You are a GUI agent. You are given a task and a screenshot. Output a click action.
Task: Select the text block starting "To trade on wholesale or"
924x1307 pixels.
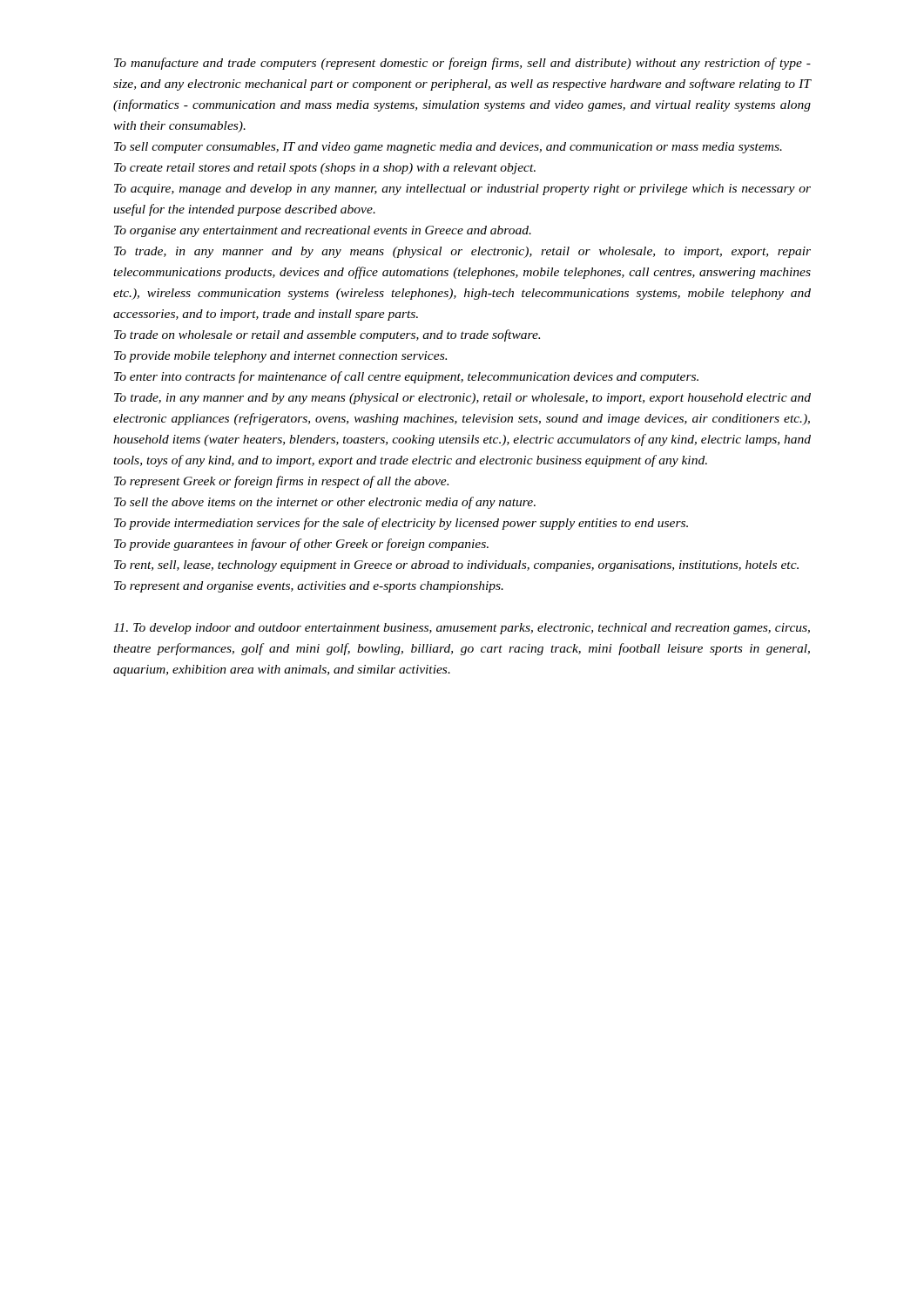click(462, 335)
